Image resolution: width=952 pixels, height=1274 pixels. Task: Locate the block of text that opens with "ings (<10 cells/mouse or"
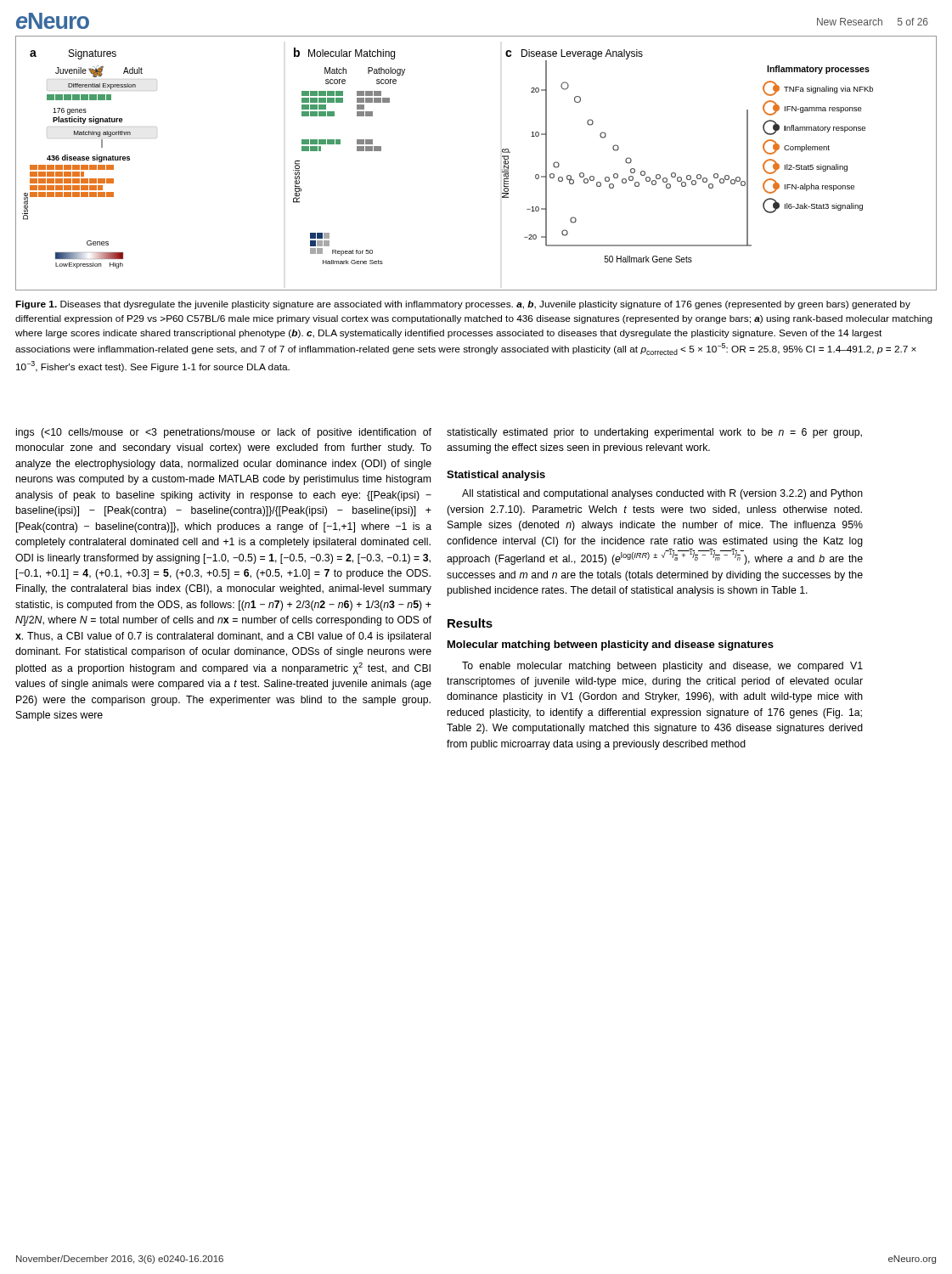coord(223,574)
